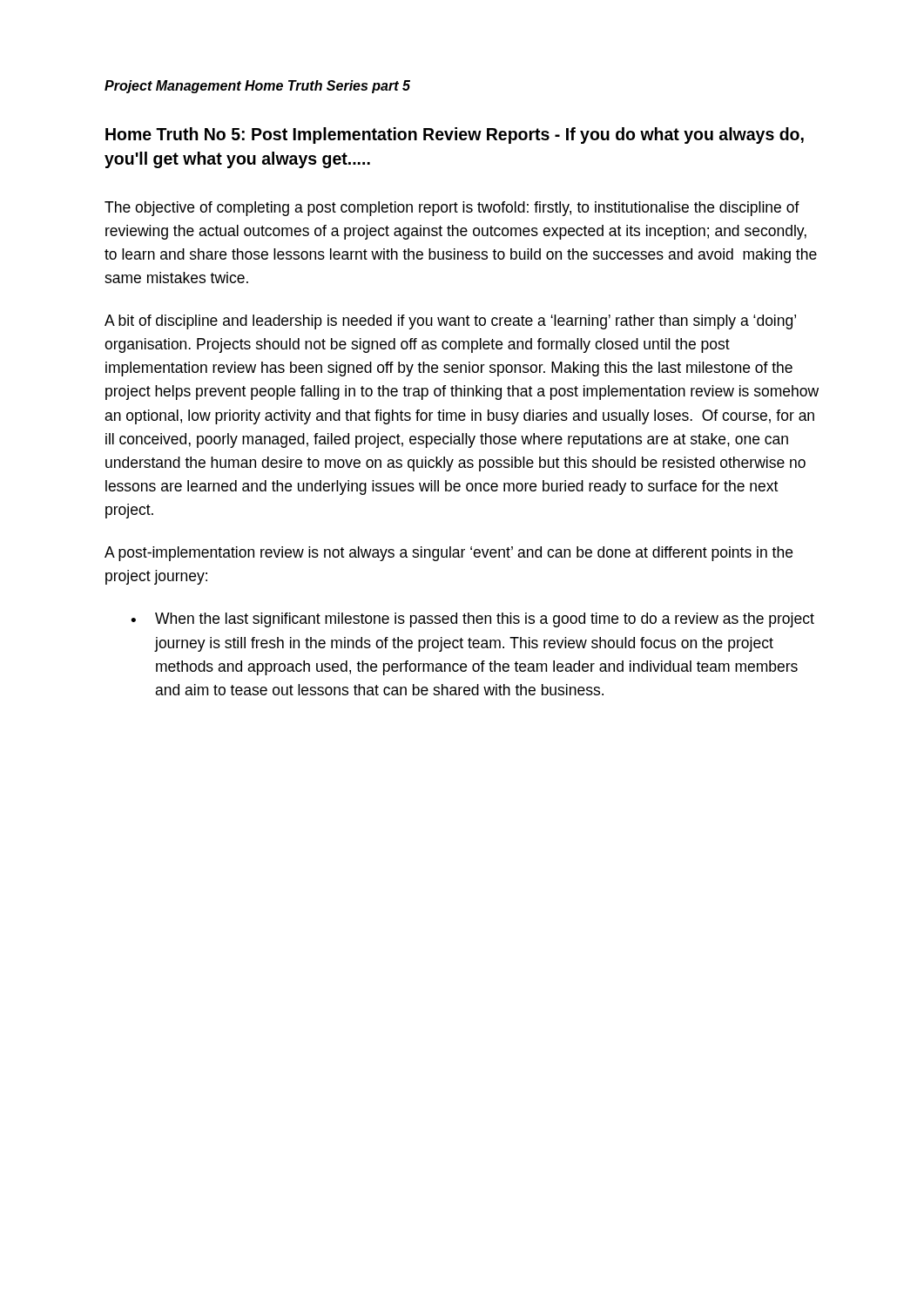Point to the region starting "• When the last significant milestone is"
Screen dimensions: 1307x924
click(x=475, y=655)
